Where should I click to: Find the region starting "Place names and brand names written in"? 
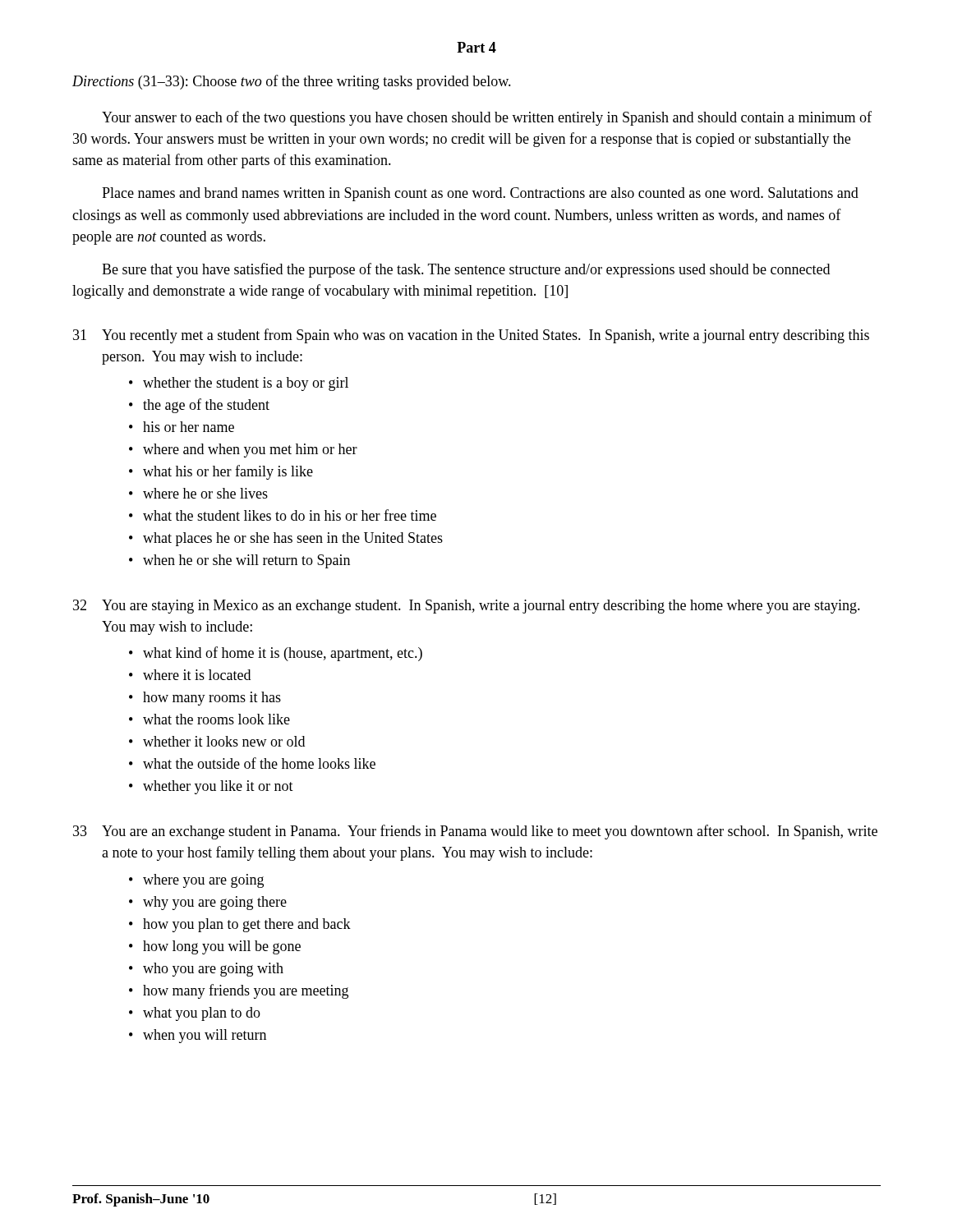coord(465,215)
